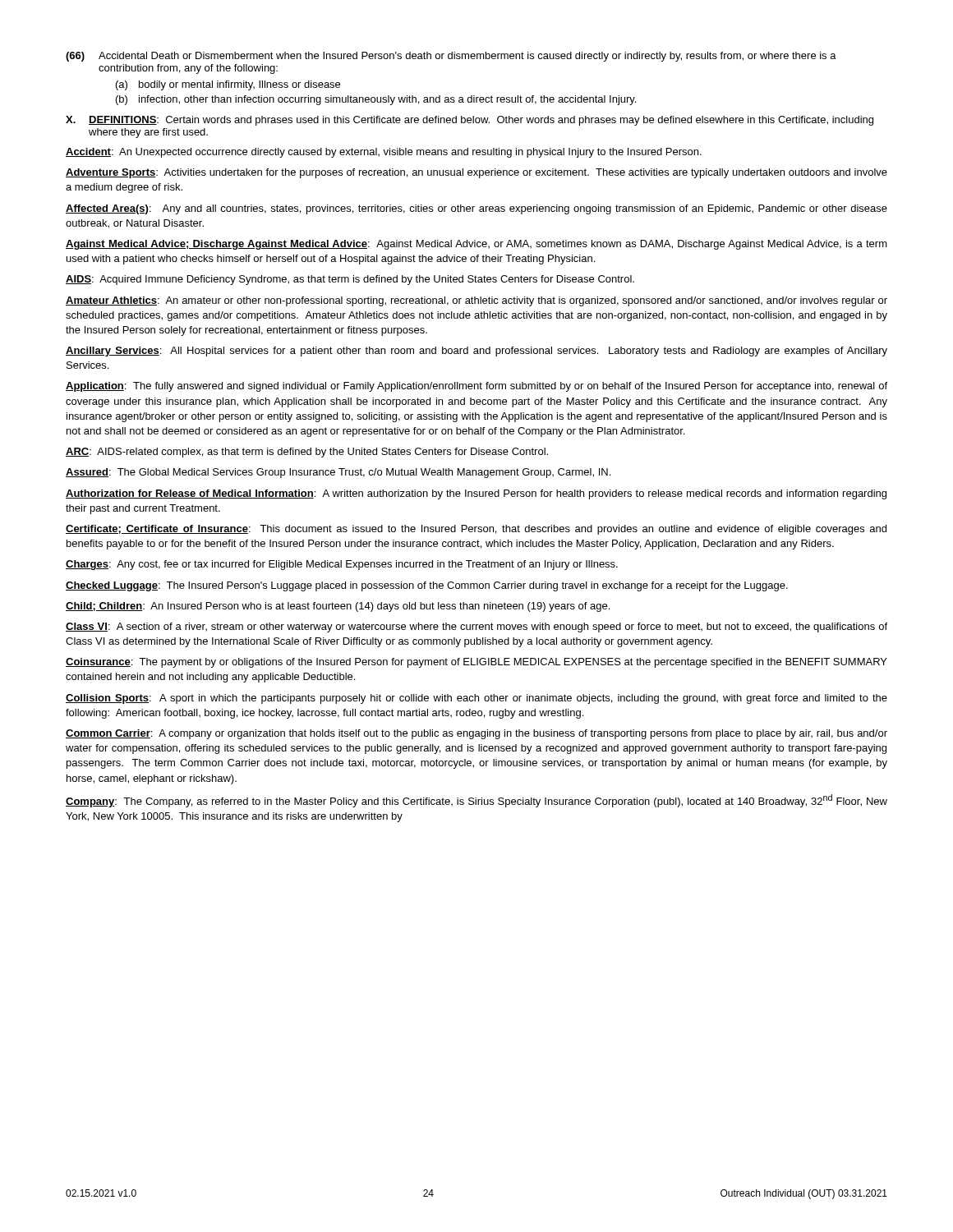The height and width of the screenshot is (1232, 953).
Task: Navigate to the text starting "AIDS: Acquired Immune"
Action: tap(350, 279)
